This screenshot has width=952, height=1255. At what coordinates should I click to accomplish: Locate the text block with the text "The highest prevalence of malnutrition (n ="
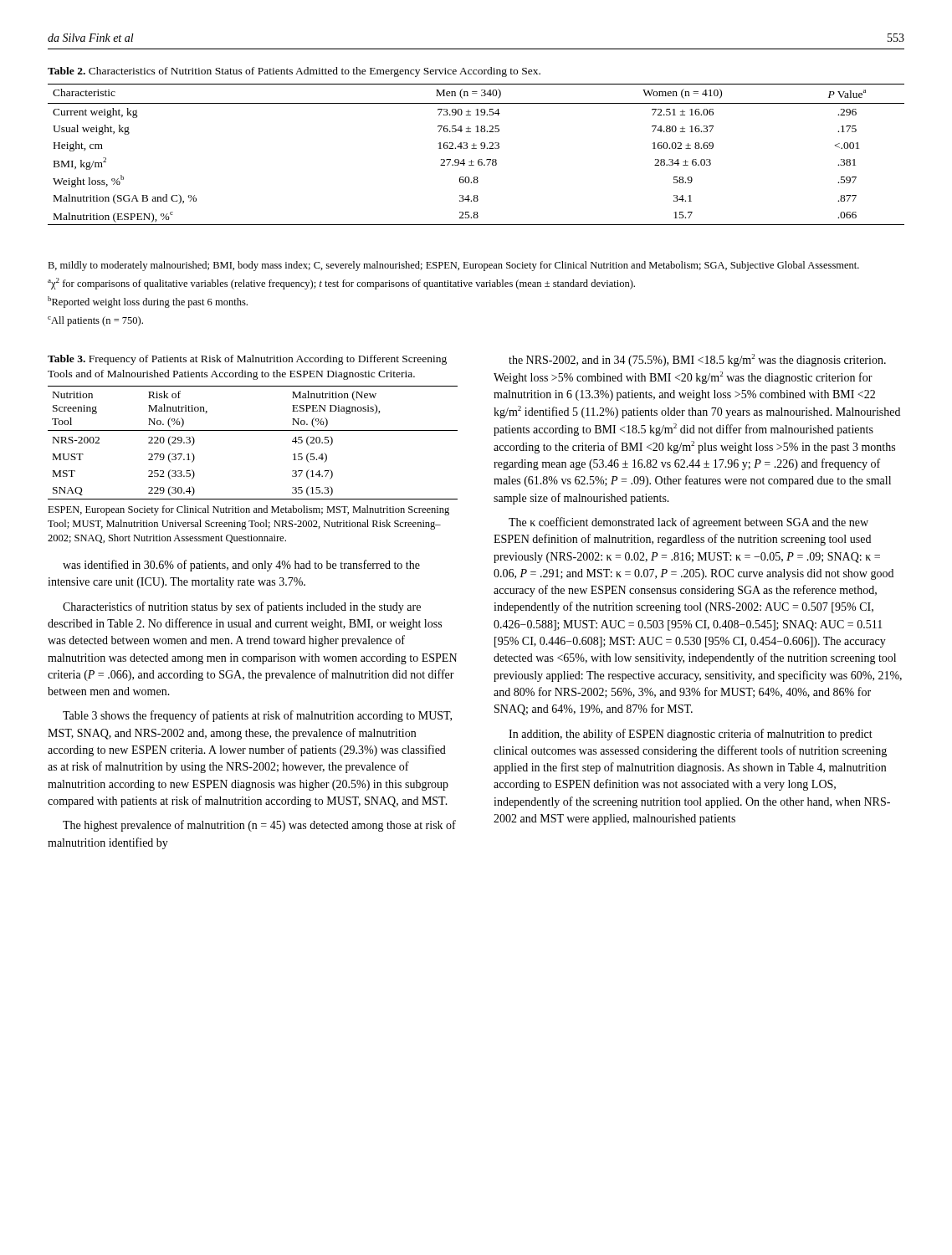point(253,835)
